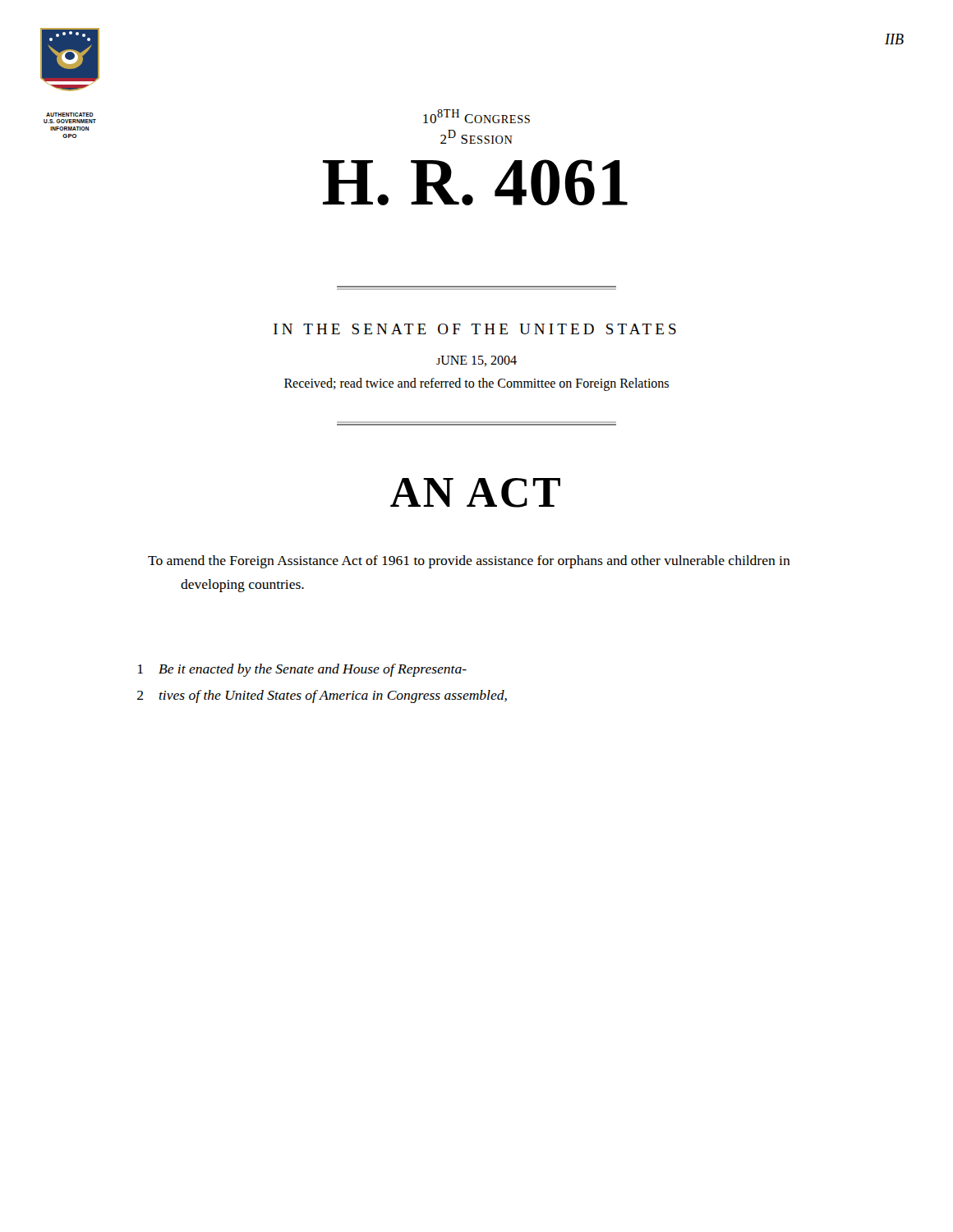Locate the passage starting "1 Be it enacted"

click(476, 682)
